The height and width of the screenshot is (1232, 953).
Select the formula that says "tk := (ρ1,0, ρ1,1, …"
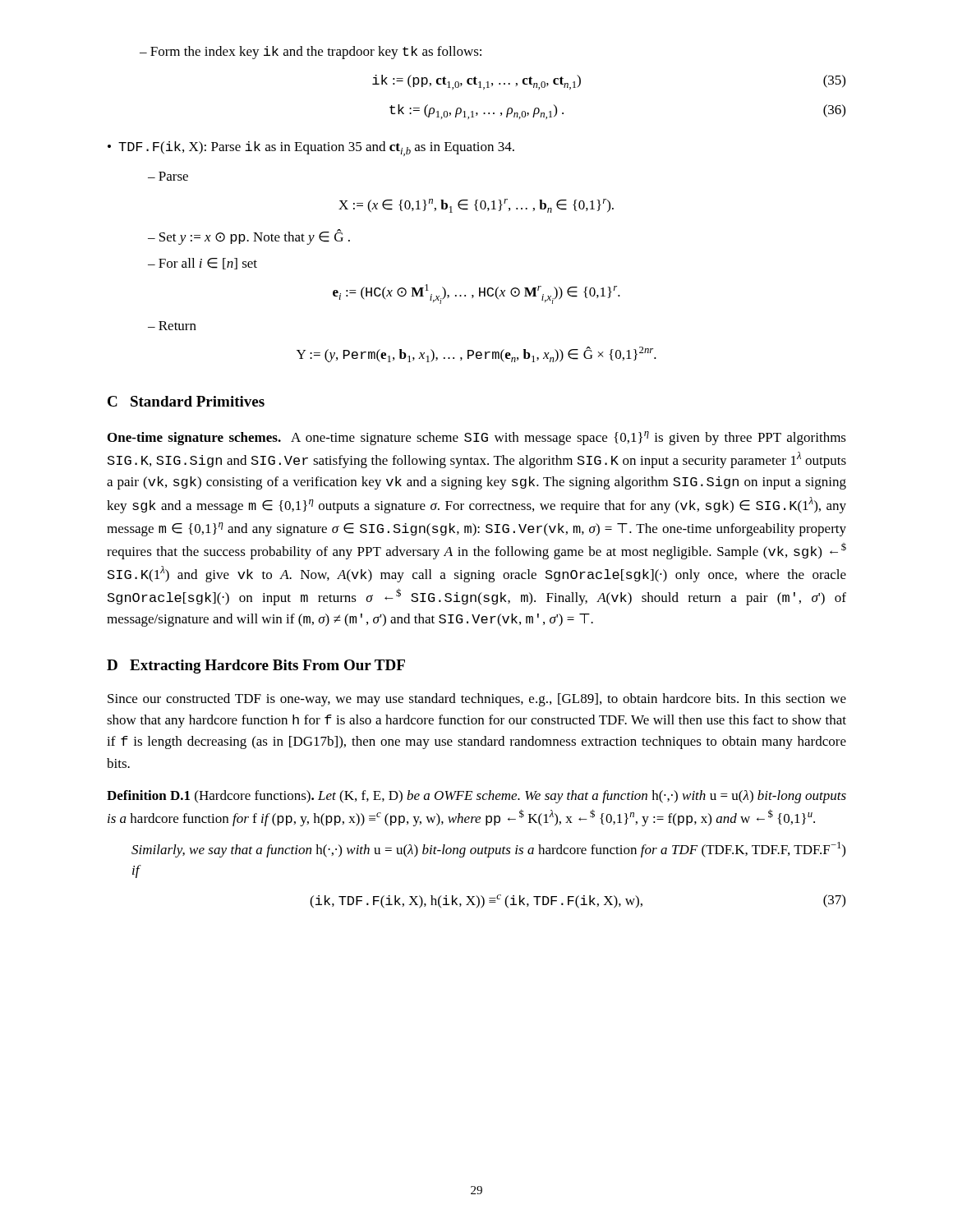point(437,111)
